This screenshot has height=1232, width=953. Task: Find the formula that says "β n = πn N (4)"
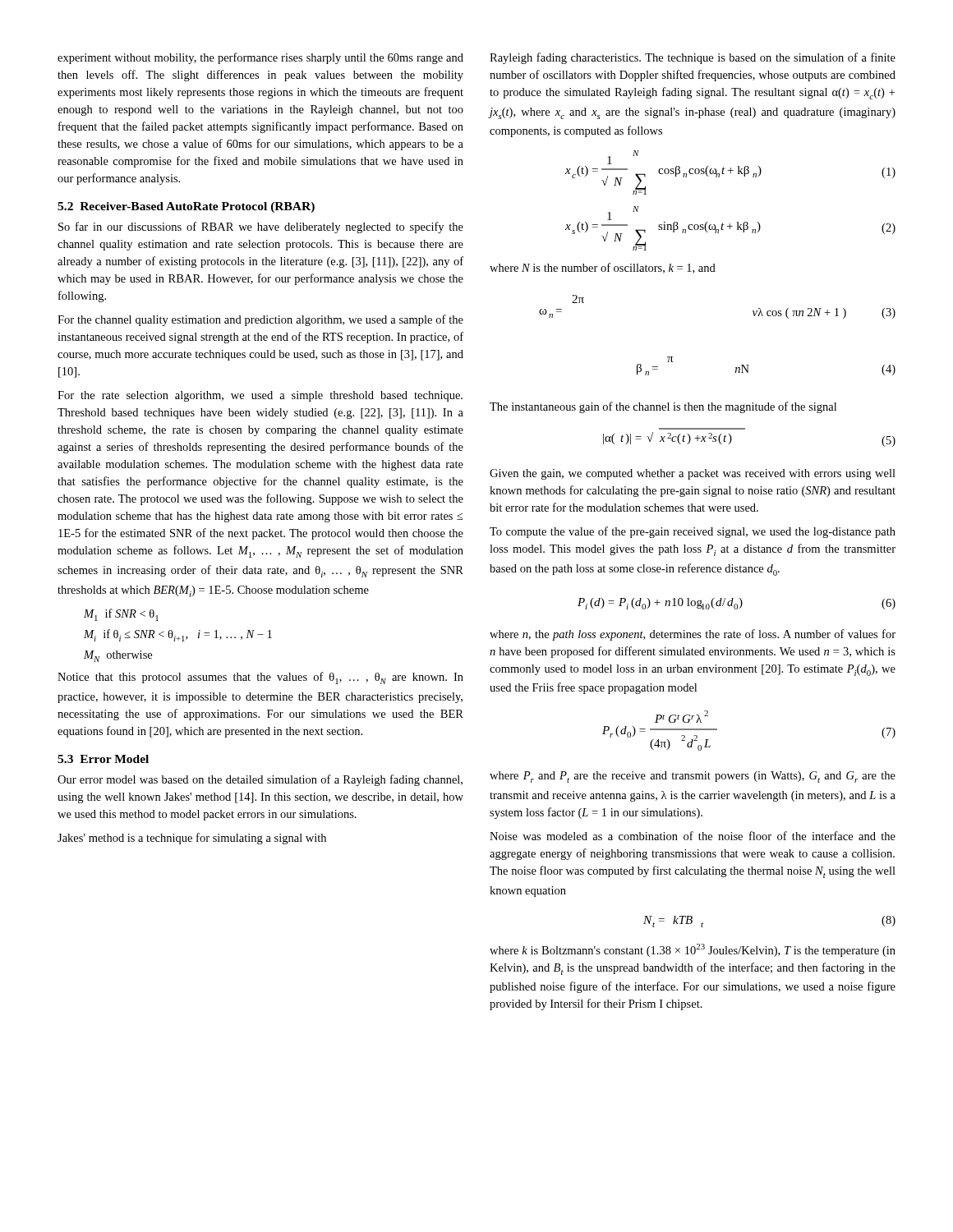coord(670,359)
